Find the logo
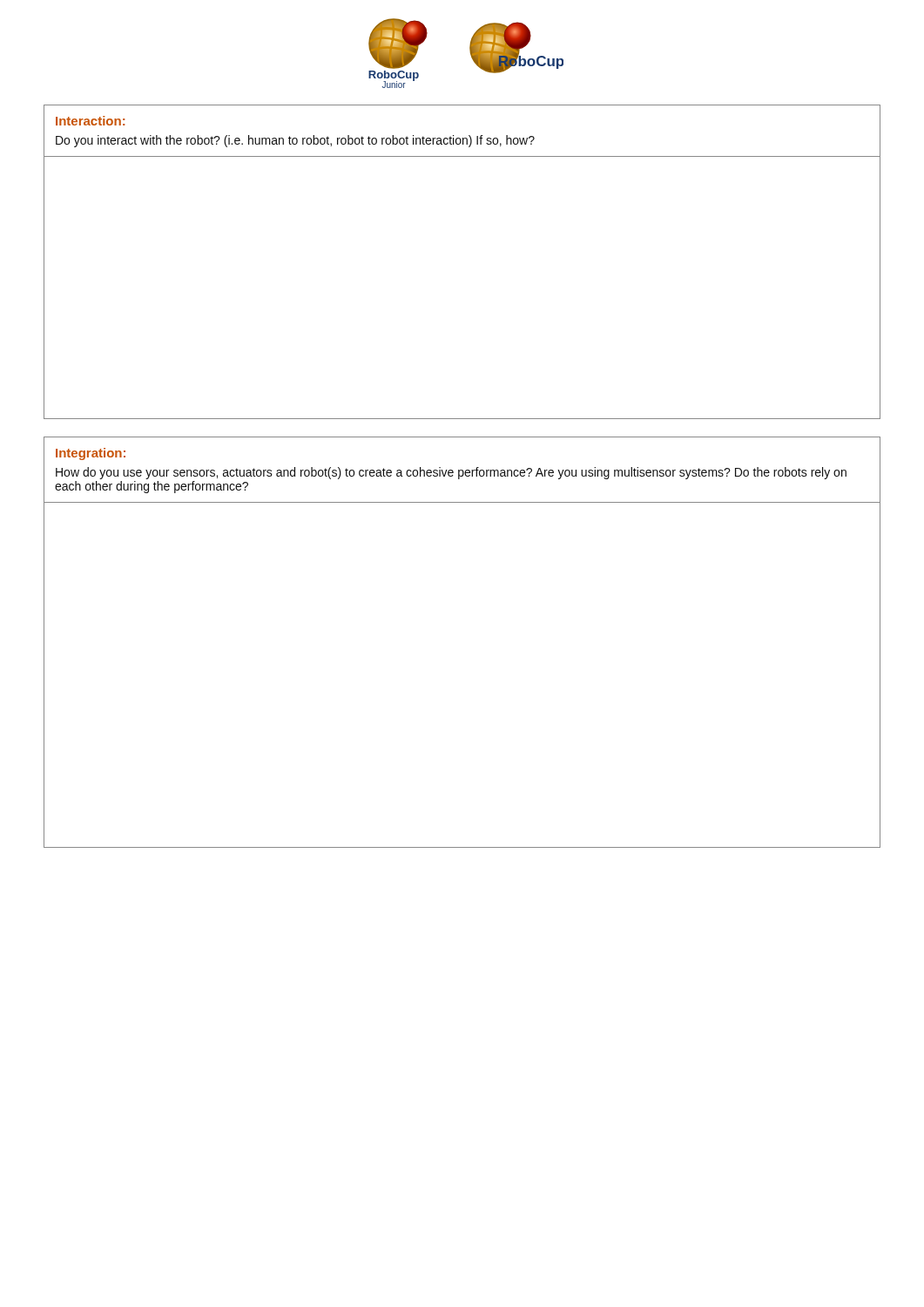 click(x=462, y=53)
